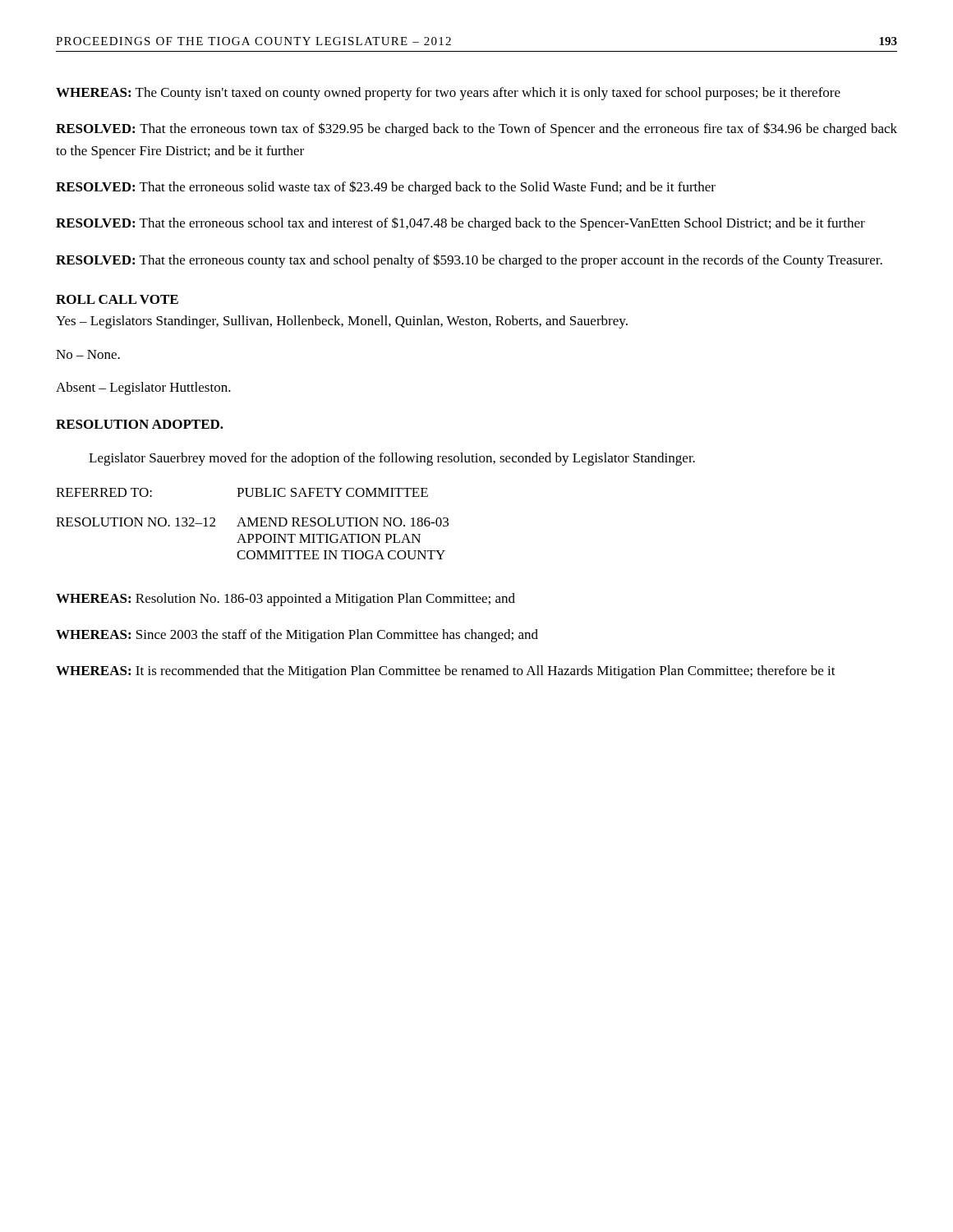Find the text block starting "RESOLVED: That the erroneous town tax of $329.95"
953x1232 pixels.
tap(476, 140)
